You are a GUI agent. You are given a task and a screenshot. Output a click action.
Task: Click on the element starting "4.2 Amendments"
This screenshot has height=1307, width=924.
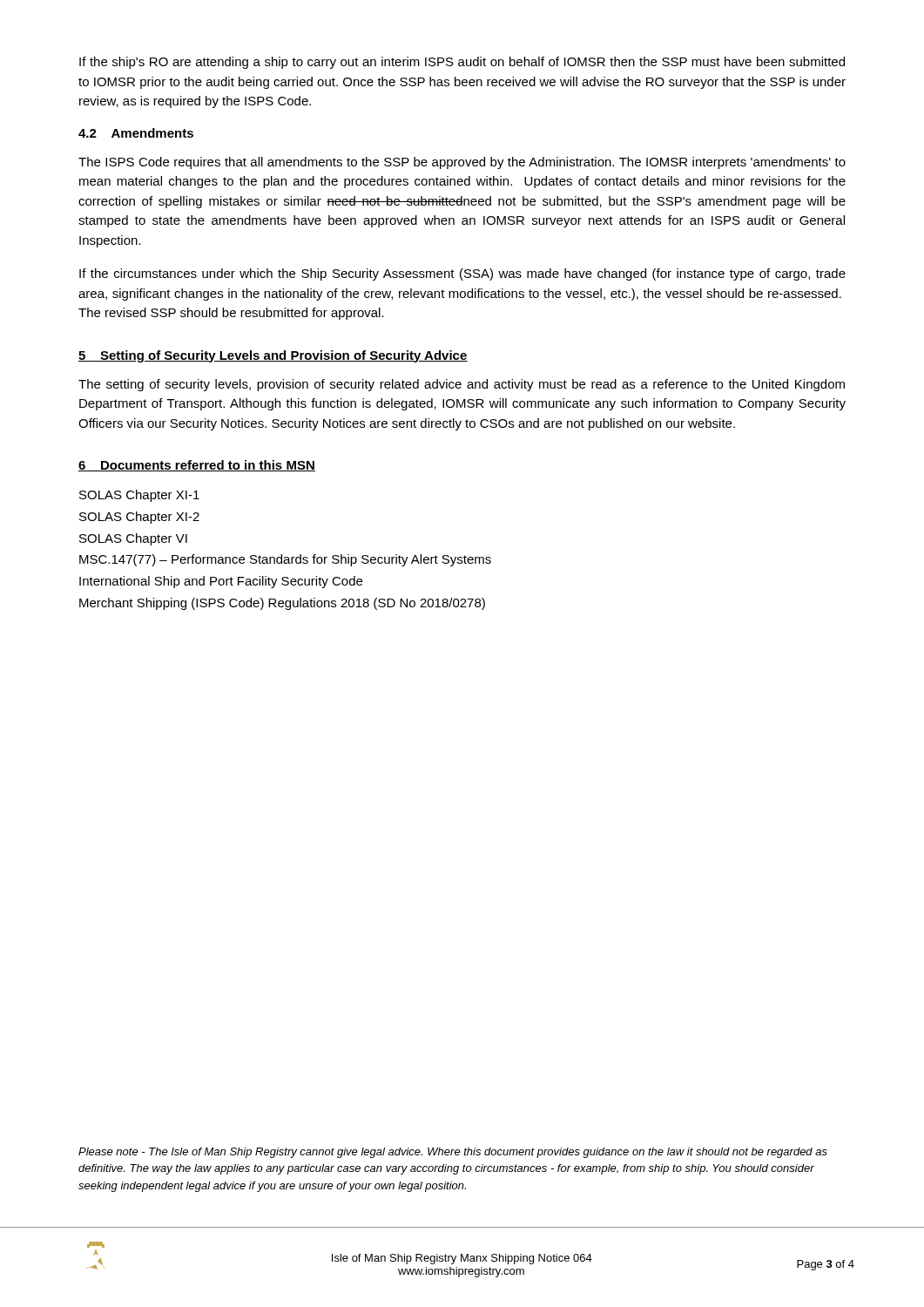point(136,132)
